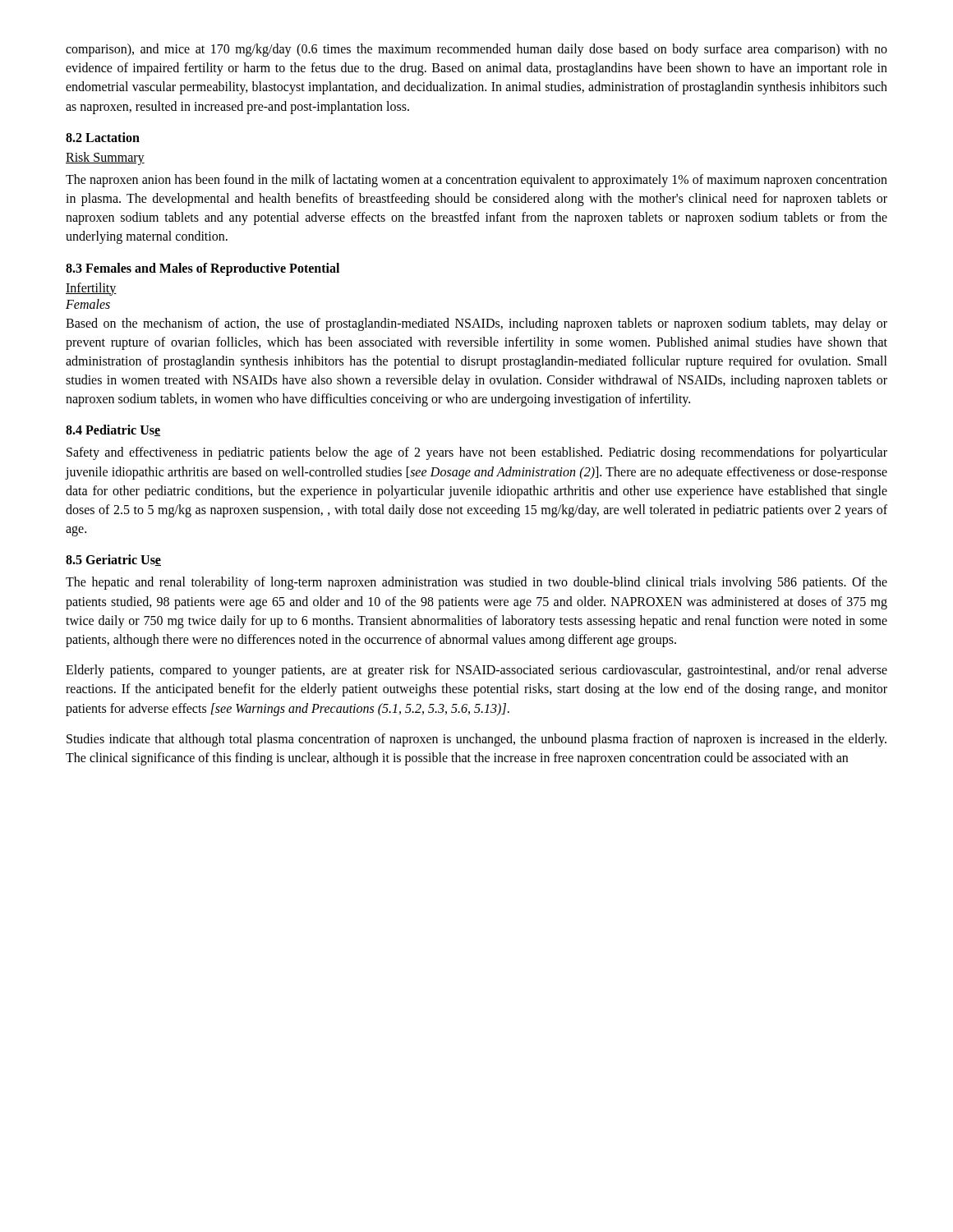The image size is (953, 1232).
Task: Find the passage starting "Based on the mechanism of action, the"
Action: [x=476, y=361]
